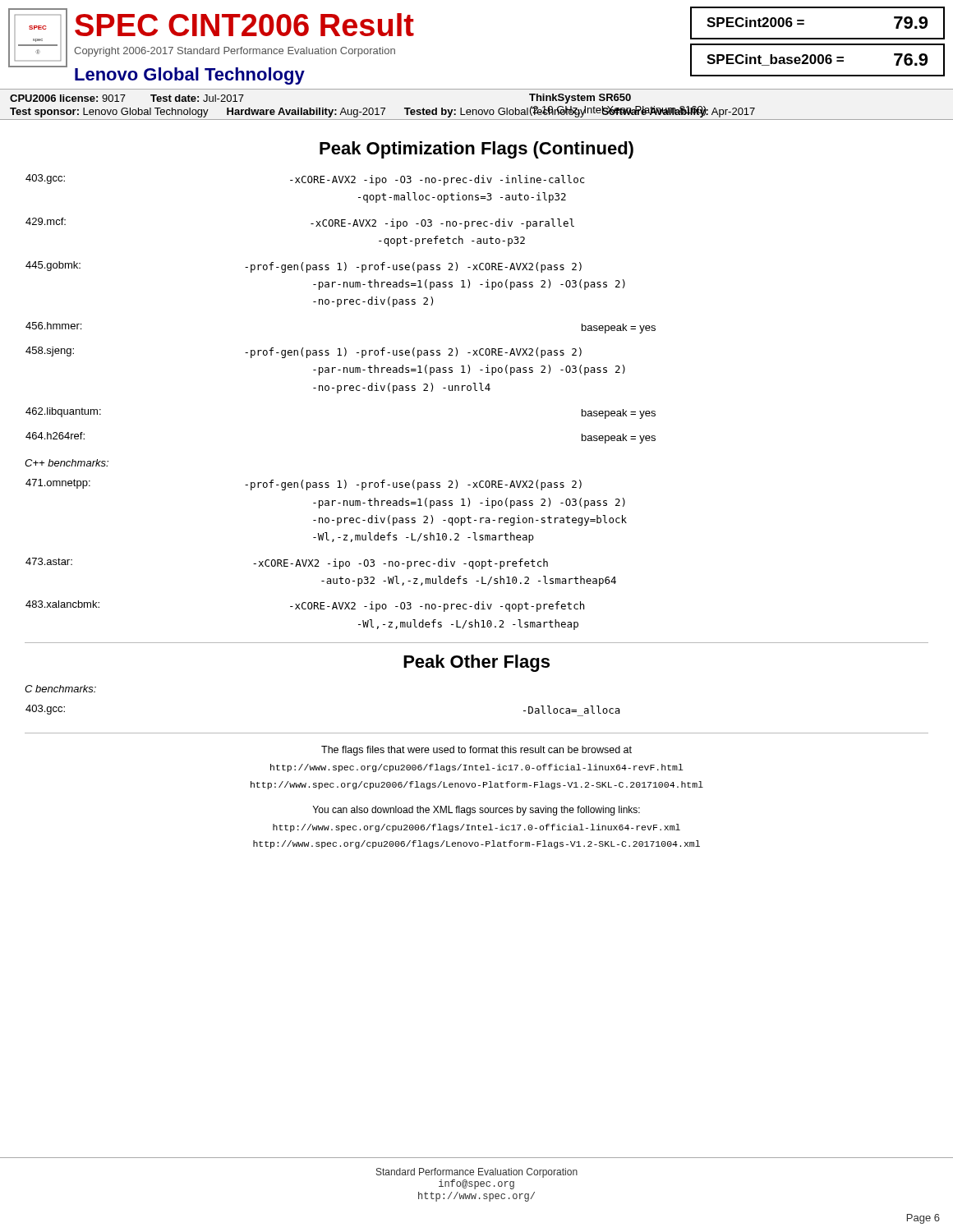
Task: Select the region starting "Peak Optimization Flags (Continued)"
Action: pyautogui.click(x=476, y=148)
